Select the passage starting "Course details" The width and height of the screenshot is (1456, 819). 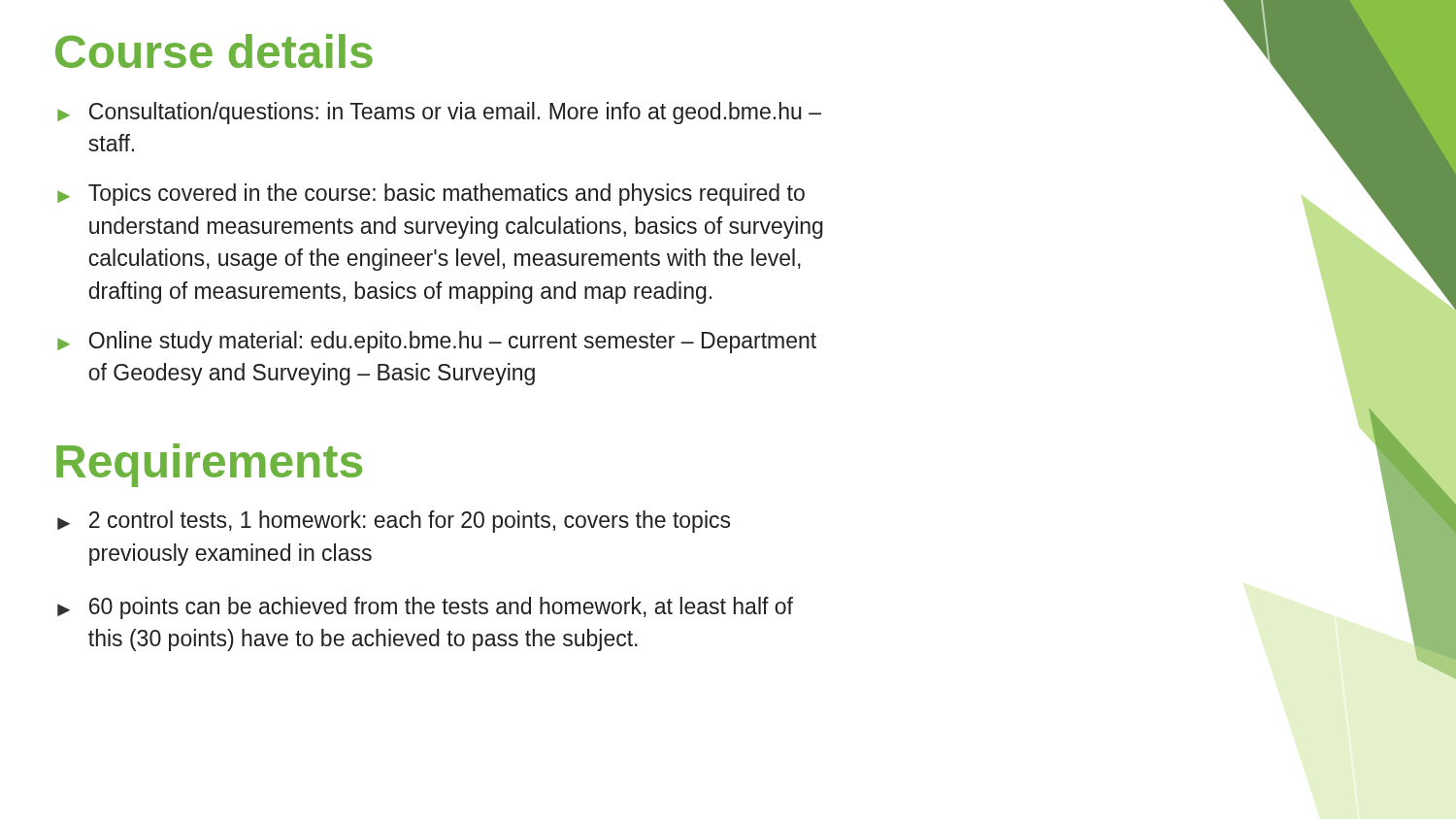[214, 53]
